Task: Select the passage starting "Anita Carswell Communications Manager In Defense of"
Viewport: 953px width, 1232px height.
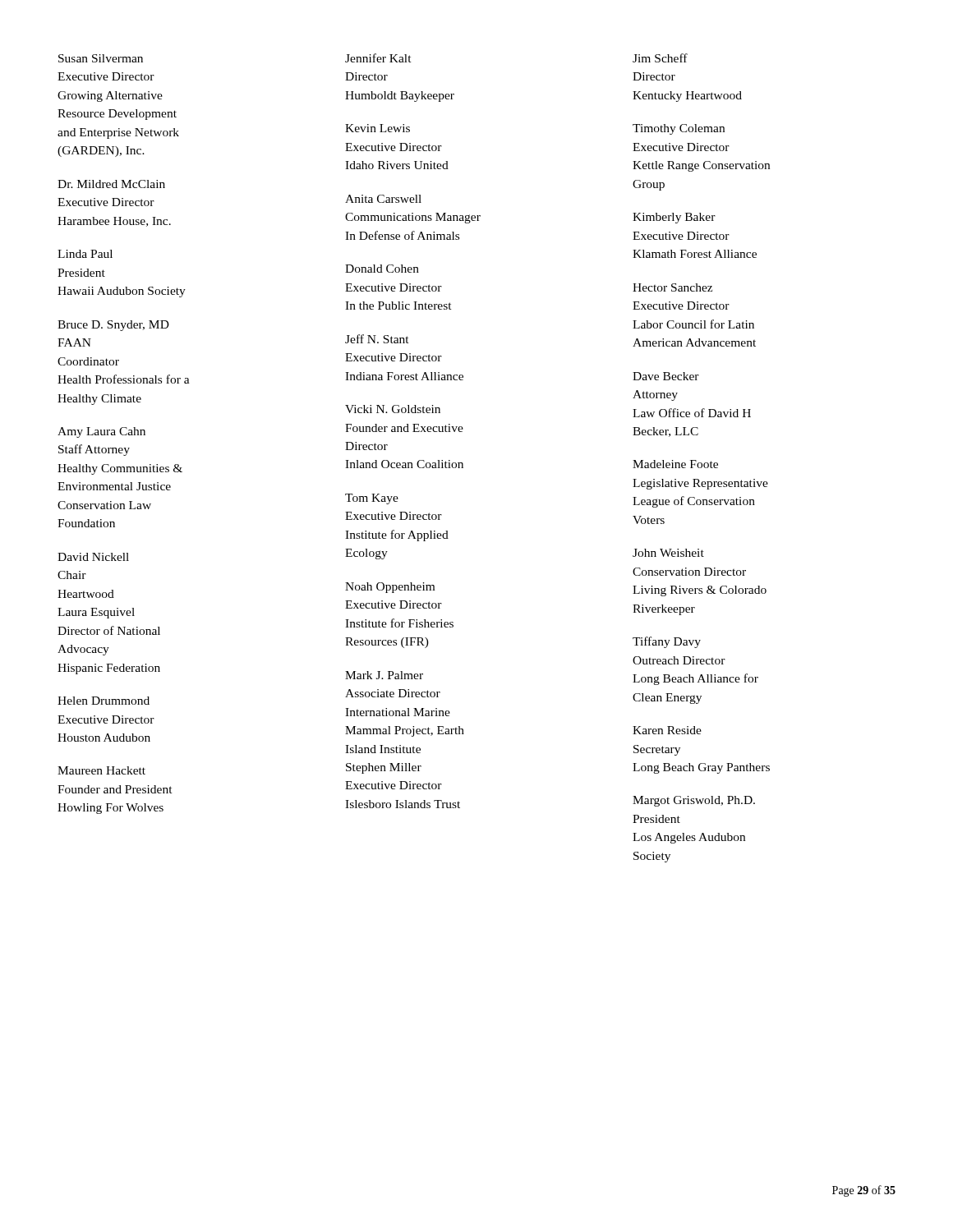Action: [413, 217]
